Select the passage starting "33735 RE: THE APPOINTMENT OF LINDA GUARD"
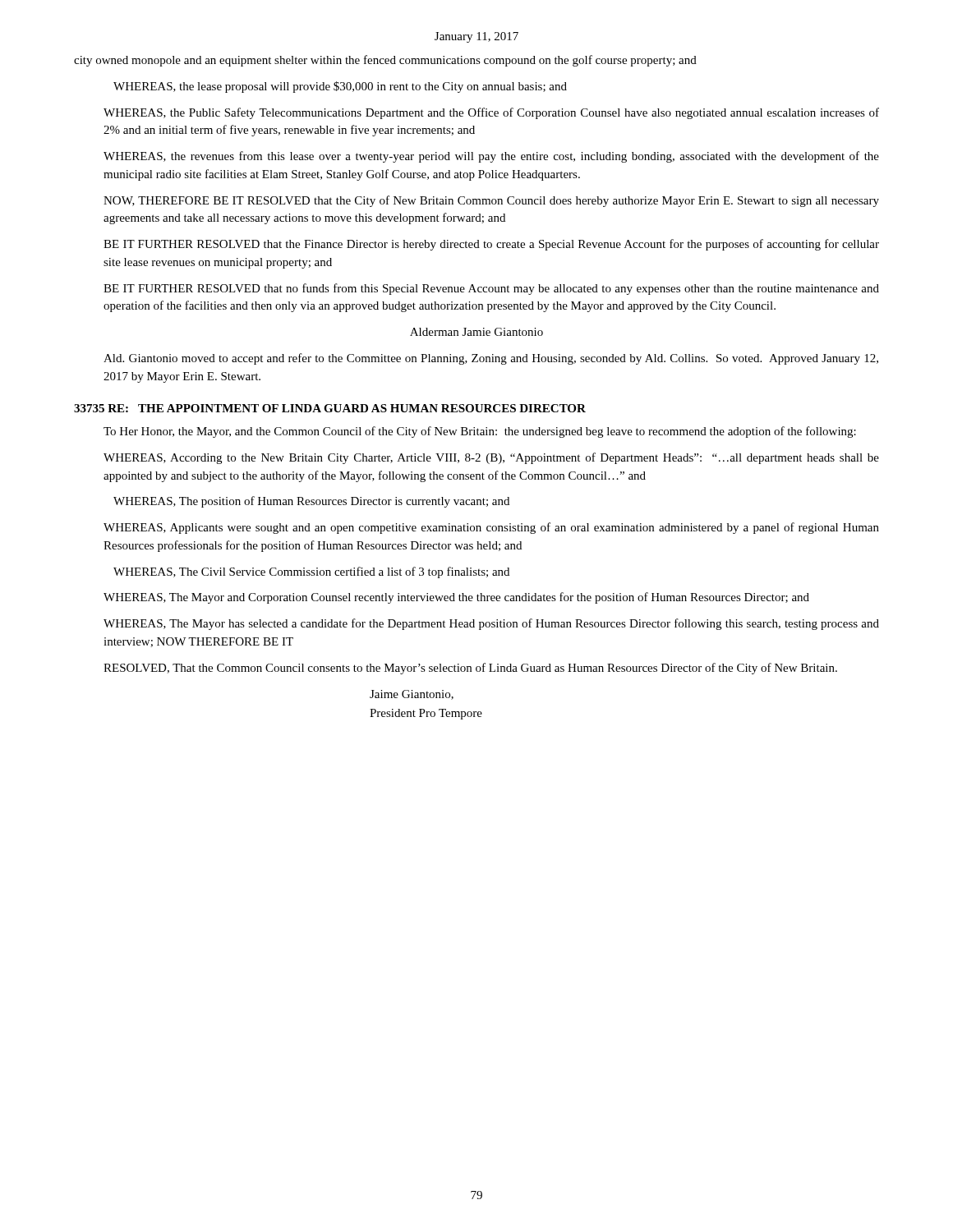 pos(330,408)
